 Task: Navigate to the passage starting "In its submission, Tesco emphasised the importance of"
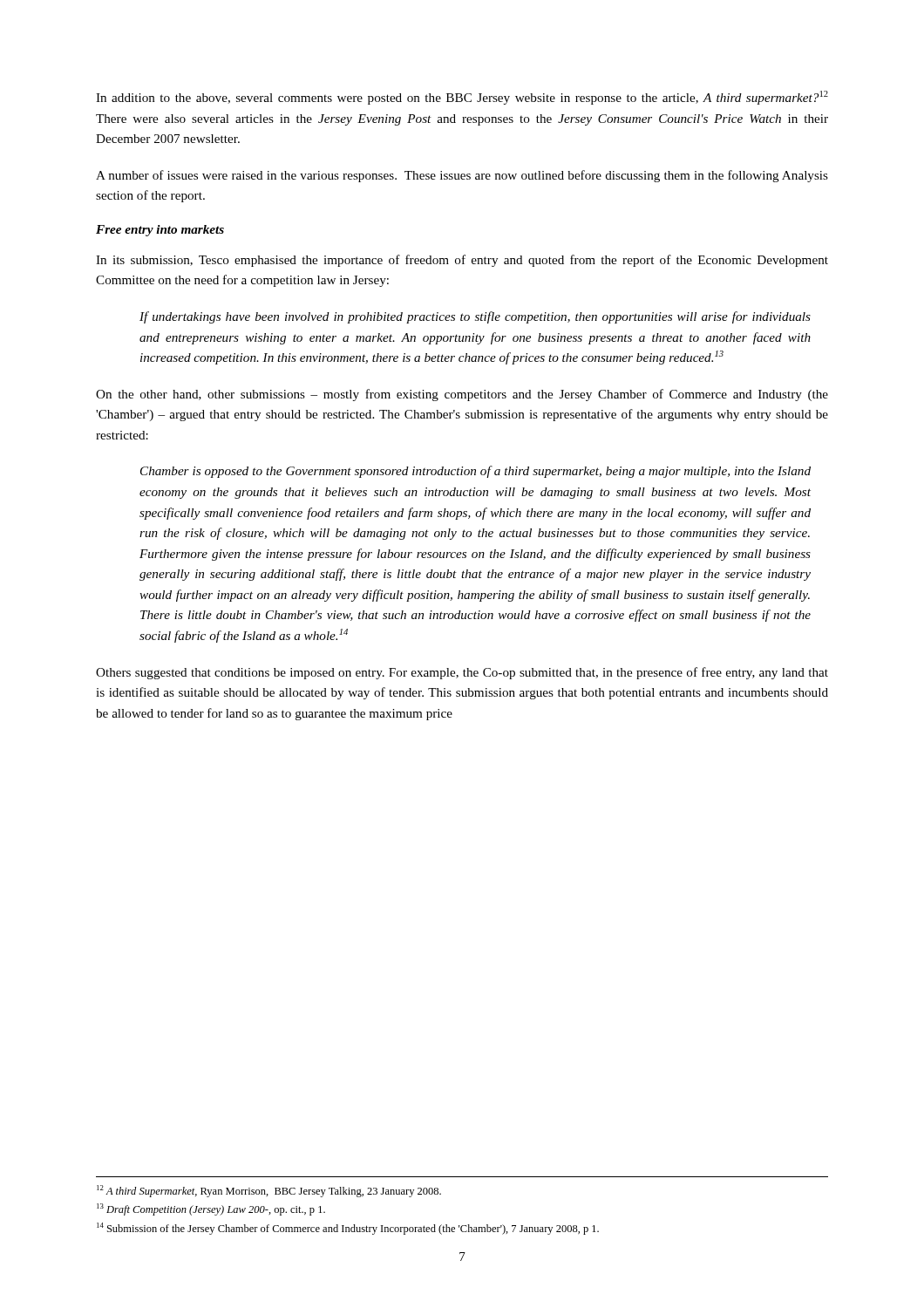[462, 270]
